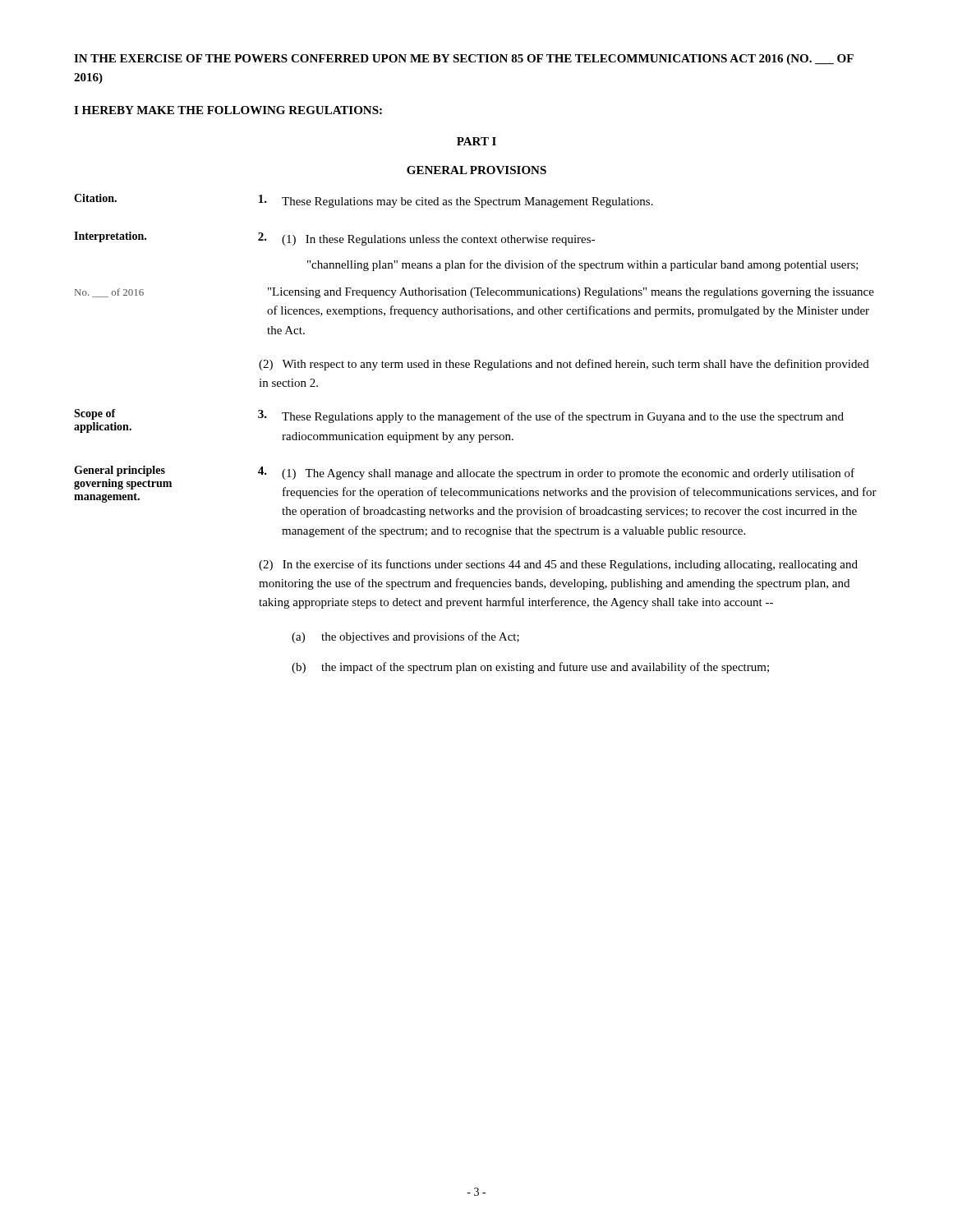Screen dimensions: 1232x953
Task: Point to the text starting "Scope ofapplication. 3. These"
Action: [x=476, y=430]
